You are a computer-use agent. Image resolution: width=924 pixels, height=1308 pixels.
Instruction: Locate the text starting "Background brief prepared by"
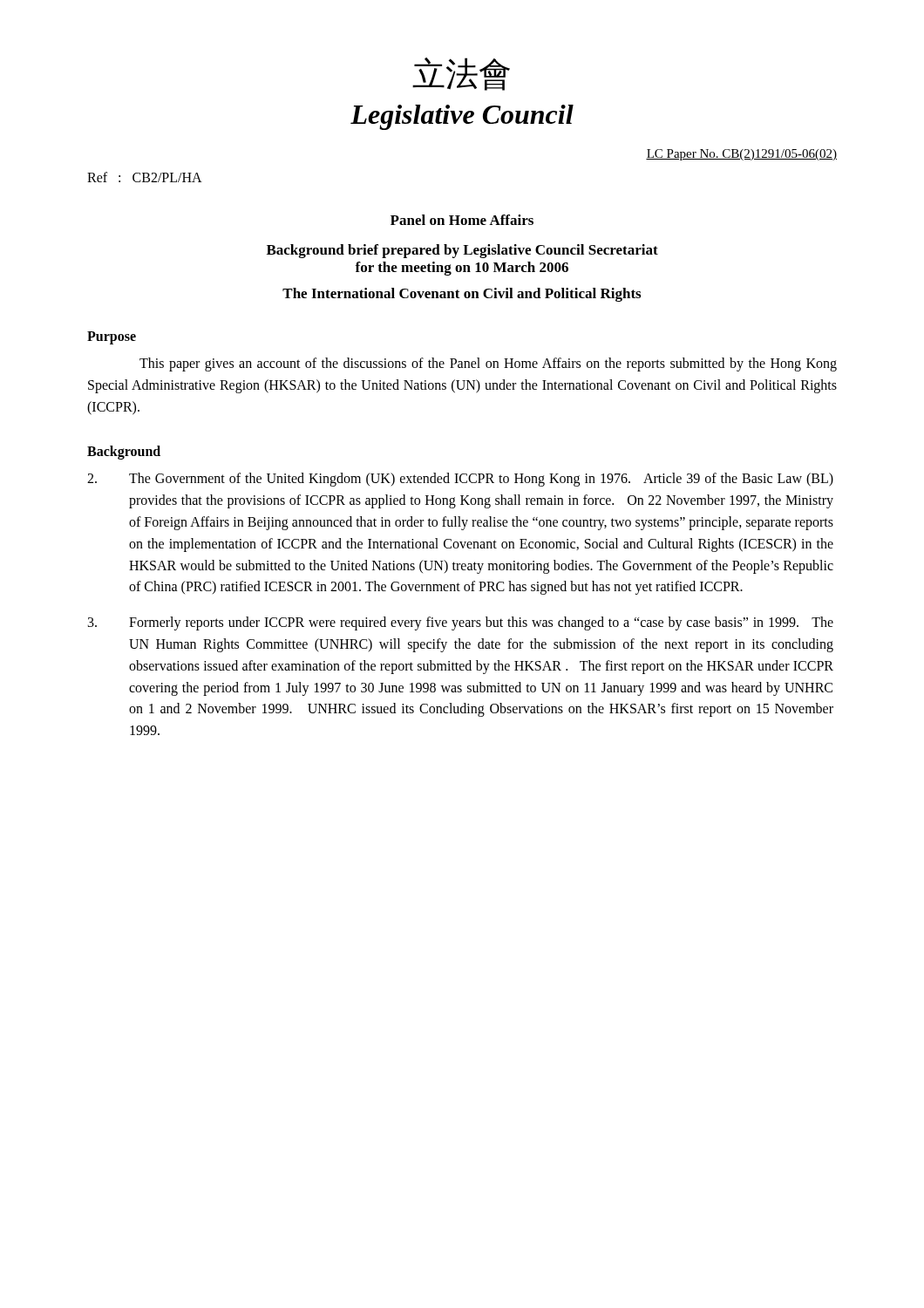tap(462, 259)
